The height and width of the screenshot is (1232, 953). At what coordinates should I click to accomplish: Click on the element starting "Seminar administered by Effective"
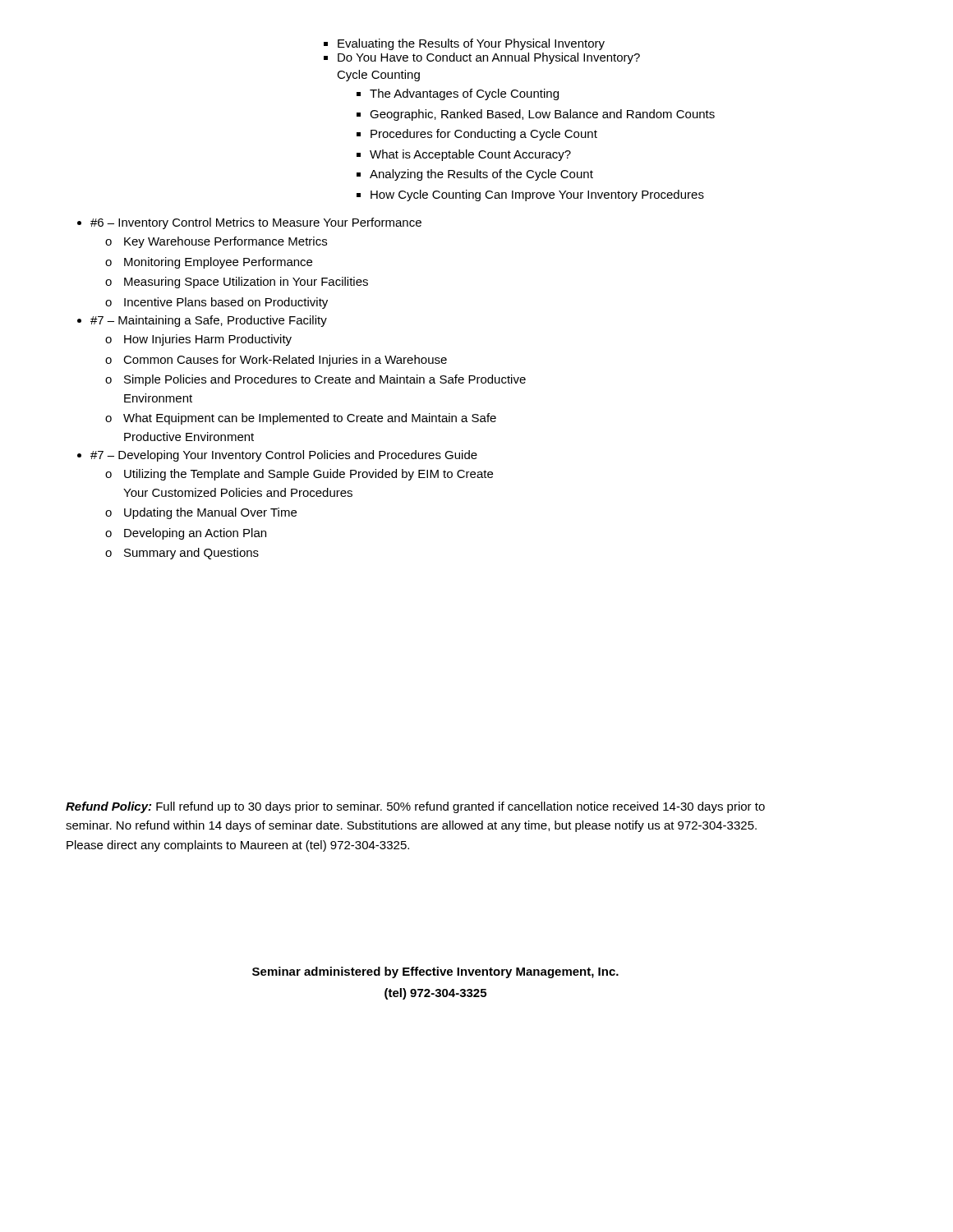pos(435,982)
